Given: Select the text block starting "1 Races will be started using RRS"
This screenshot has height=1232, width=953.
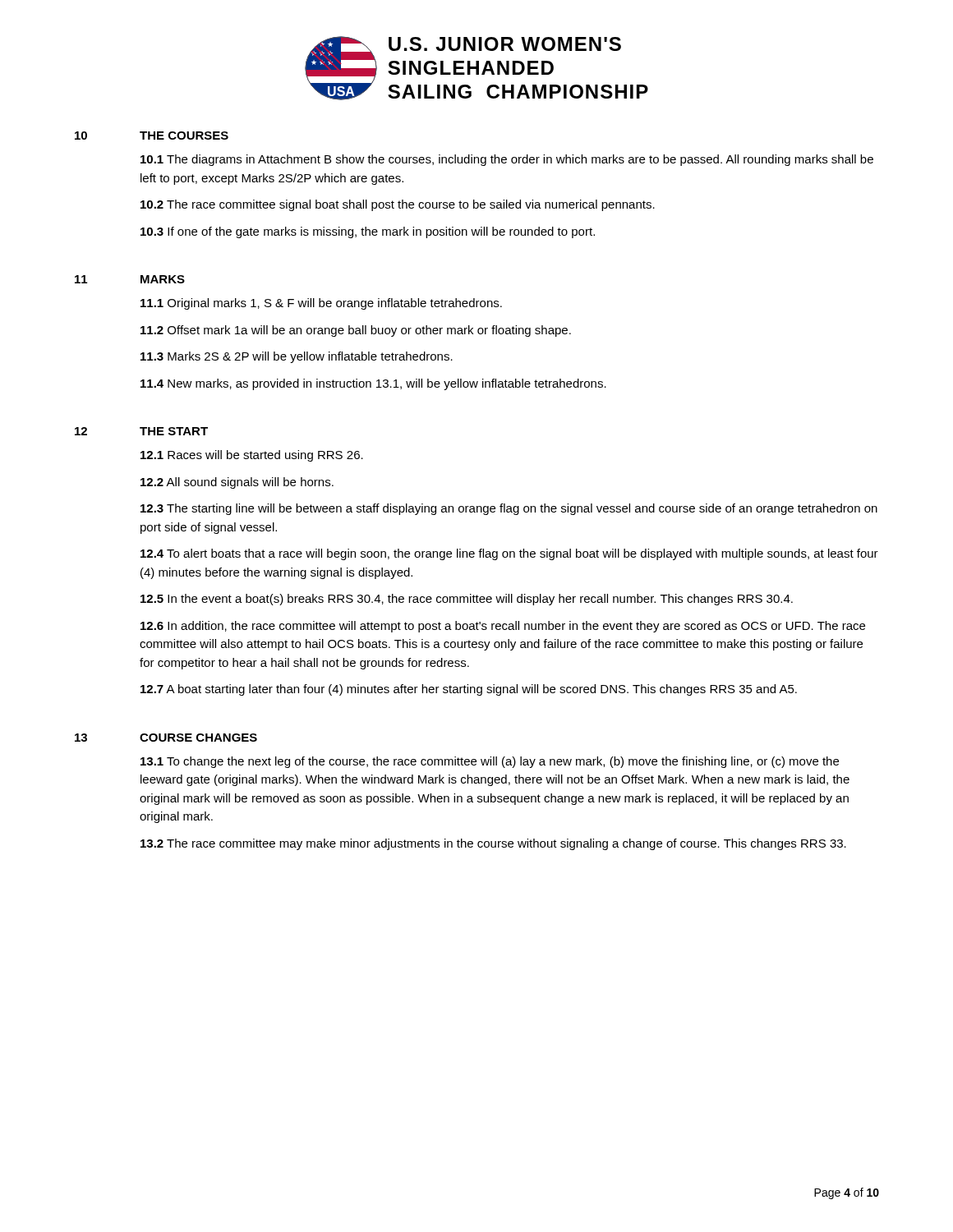Looking at the screenshot, I should coord(252,455).
